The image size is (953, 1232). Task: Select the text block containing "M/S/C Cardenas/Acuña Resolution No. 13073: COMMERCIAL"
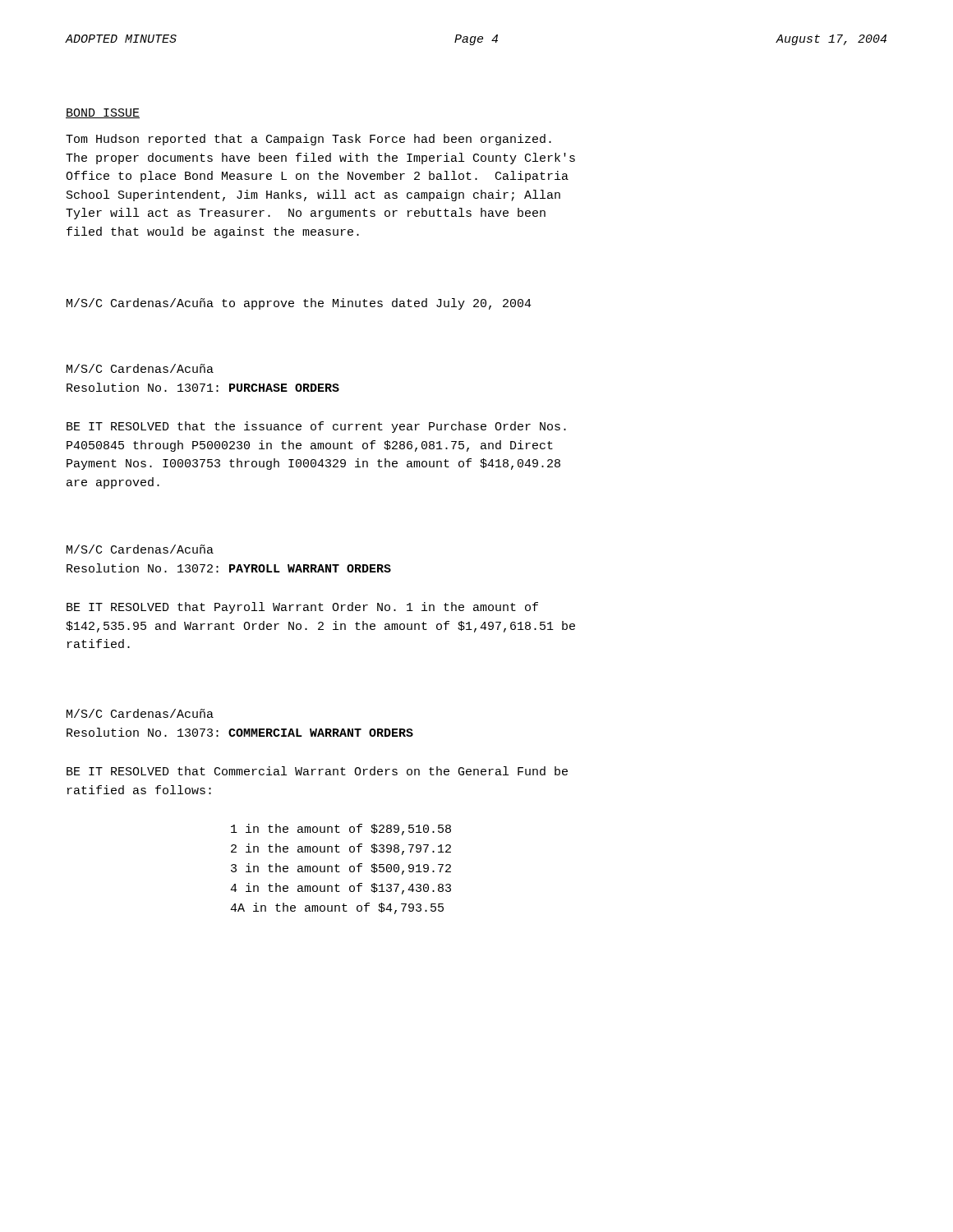(240, 724)
